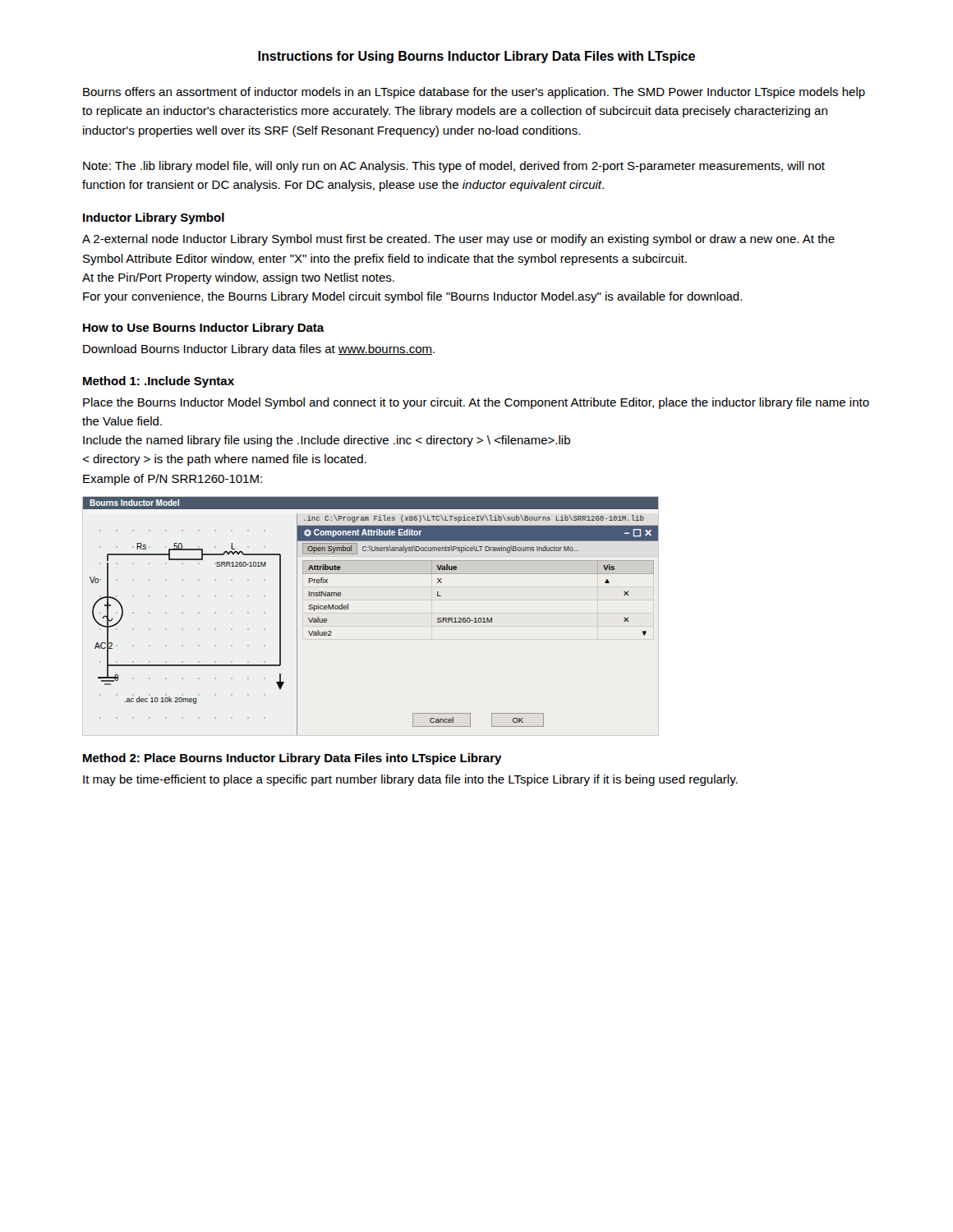The width and height of the screenshot is (953, 1232).
Task: Find the block starting "Inductor Library Symbol"
Action: (x=153, y=217)
